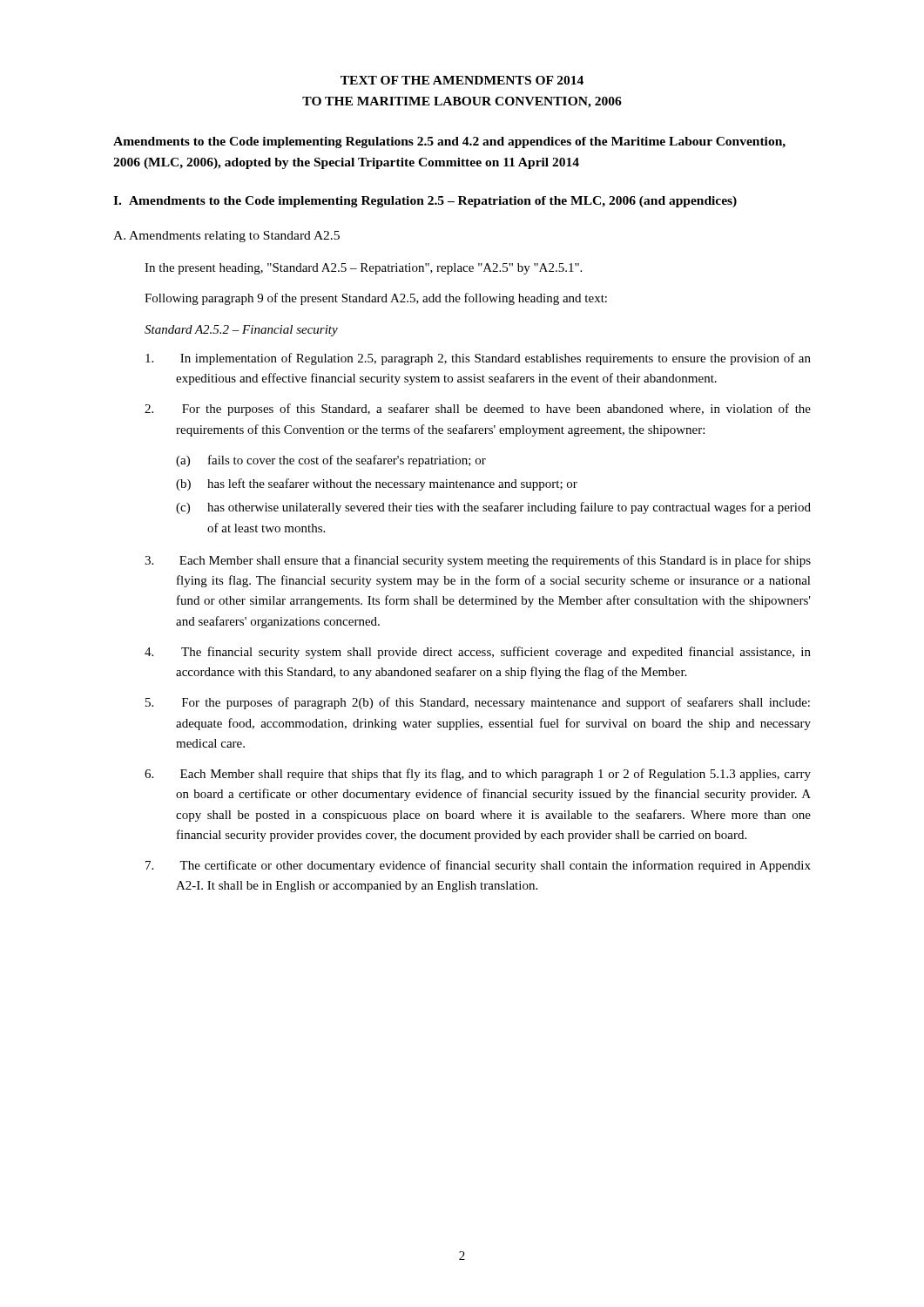
Task: Find the text block that says "In implementation of Regulation 2.5, paragraph 2, this"
Action: pos(493,367)
